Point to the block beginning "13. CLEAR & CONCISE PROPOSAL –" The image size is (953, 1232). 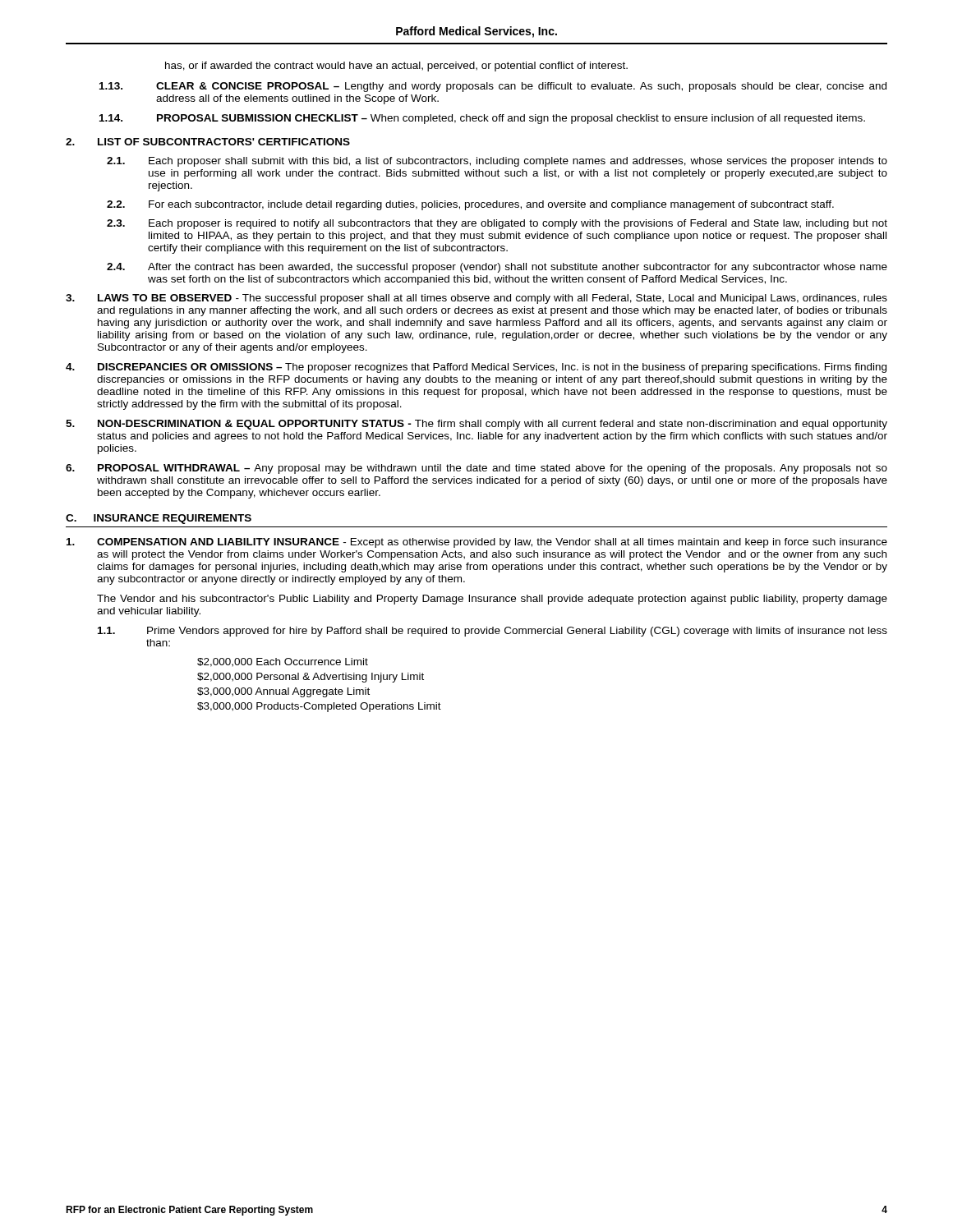[476, 92]
